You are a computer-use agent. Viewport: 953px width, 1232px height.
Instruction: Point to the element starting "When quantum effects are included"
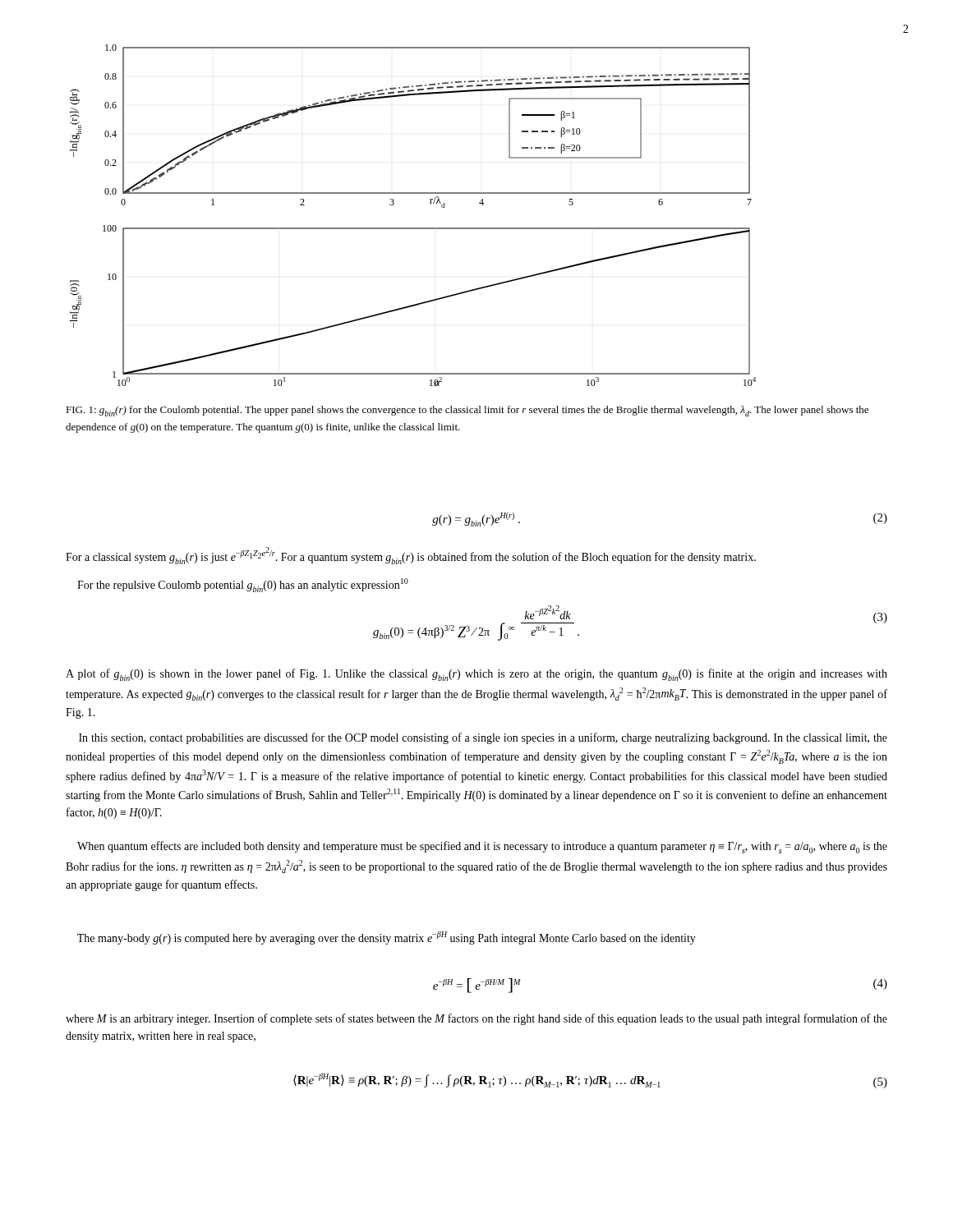476,866
